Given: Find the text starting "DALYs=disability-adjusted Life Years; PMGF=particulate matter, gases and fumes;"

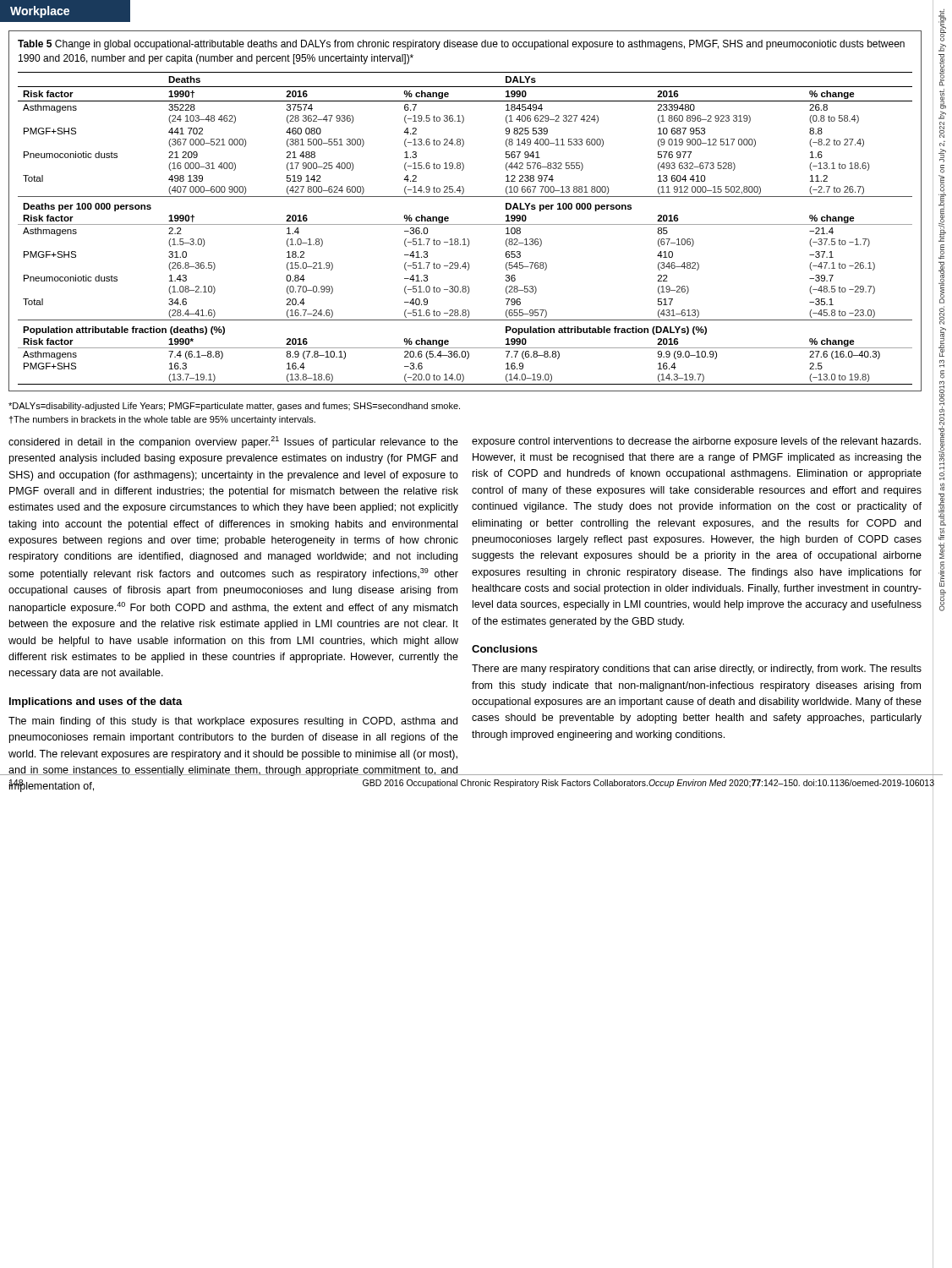Looking at the screenshot, I should coord(235,412).
